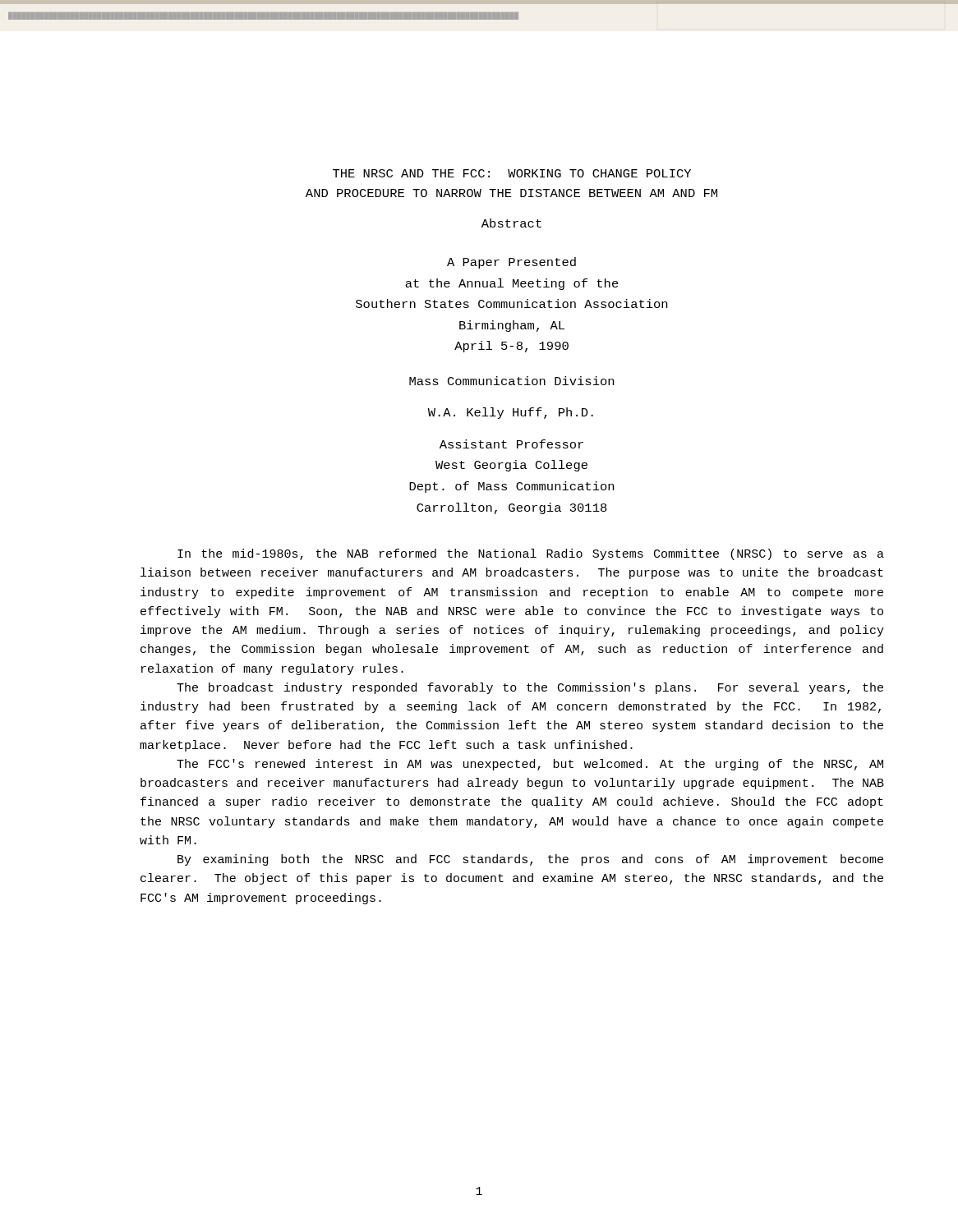
Task: Where is the passage that starts "A Paper Presented at"?
Action: (x=512, y=305)
